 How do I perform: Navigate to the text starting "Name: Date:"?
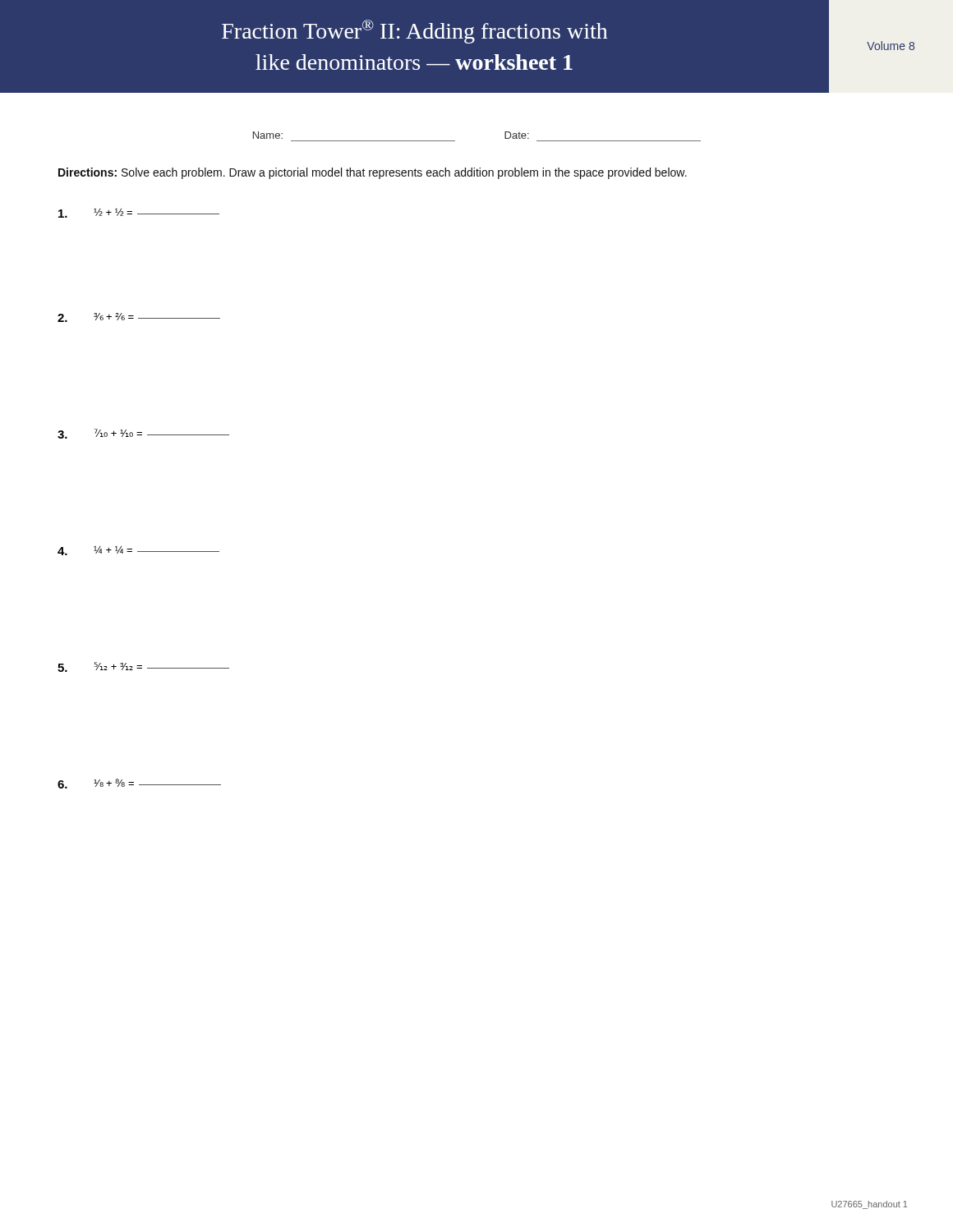(270, 135)
